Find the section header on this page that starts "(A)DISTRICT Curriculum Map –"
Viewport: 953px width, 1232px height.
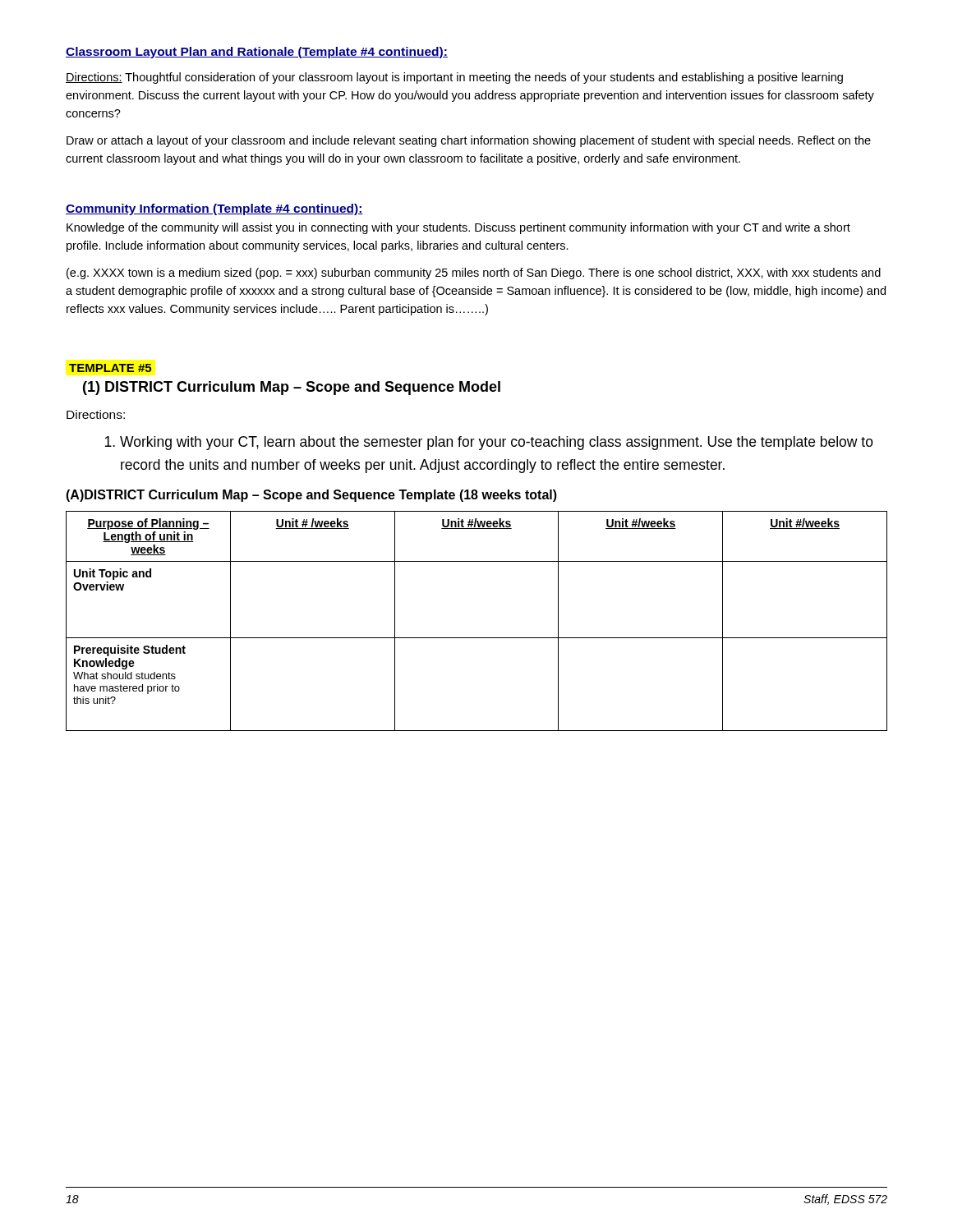(311, 494)
